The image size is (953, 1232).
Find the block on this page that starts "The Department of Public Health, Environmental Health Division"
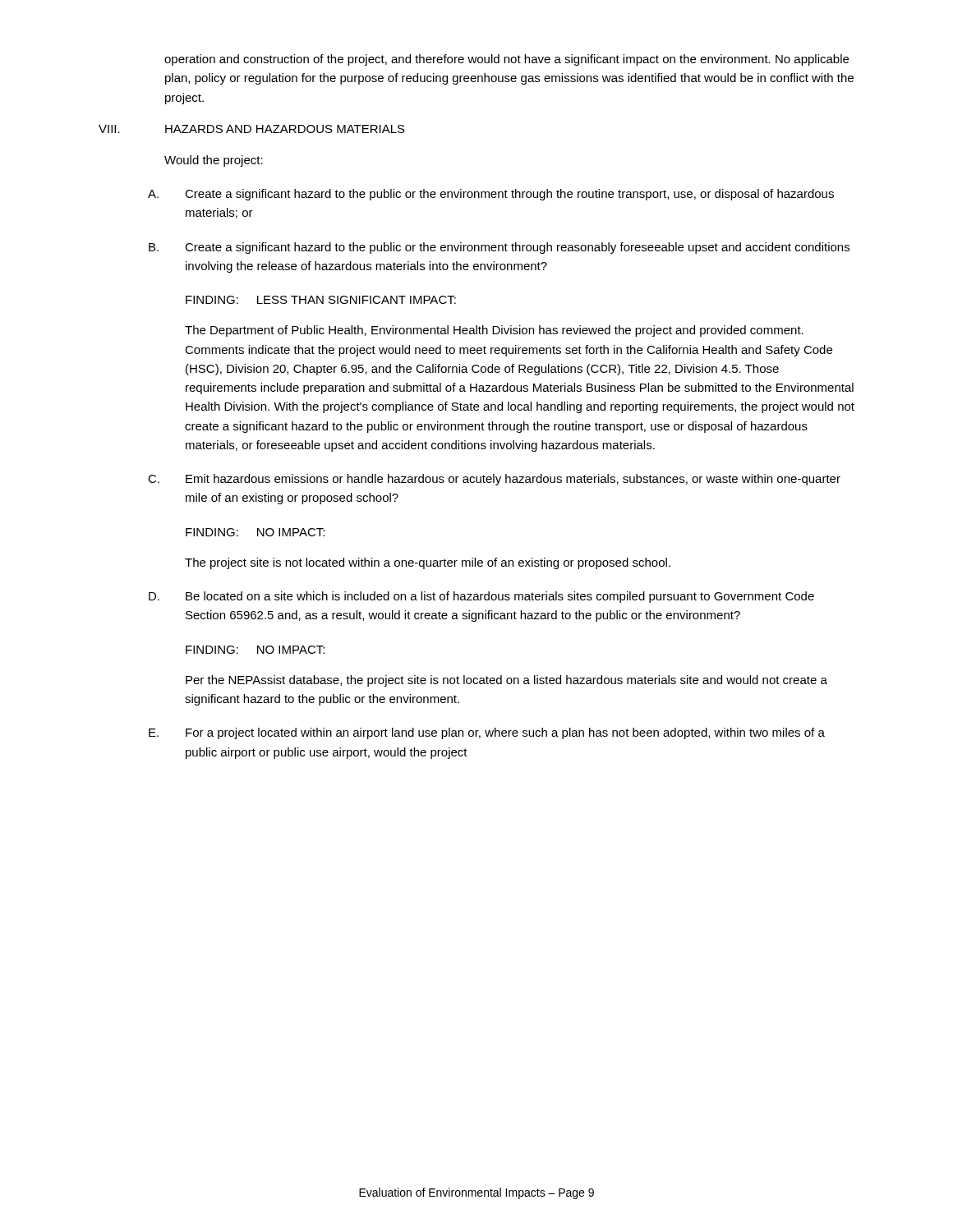(520, 387)
